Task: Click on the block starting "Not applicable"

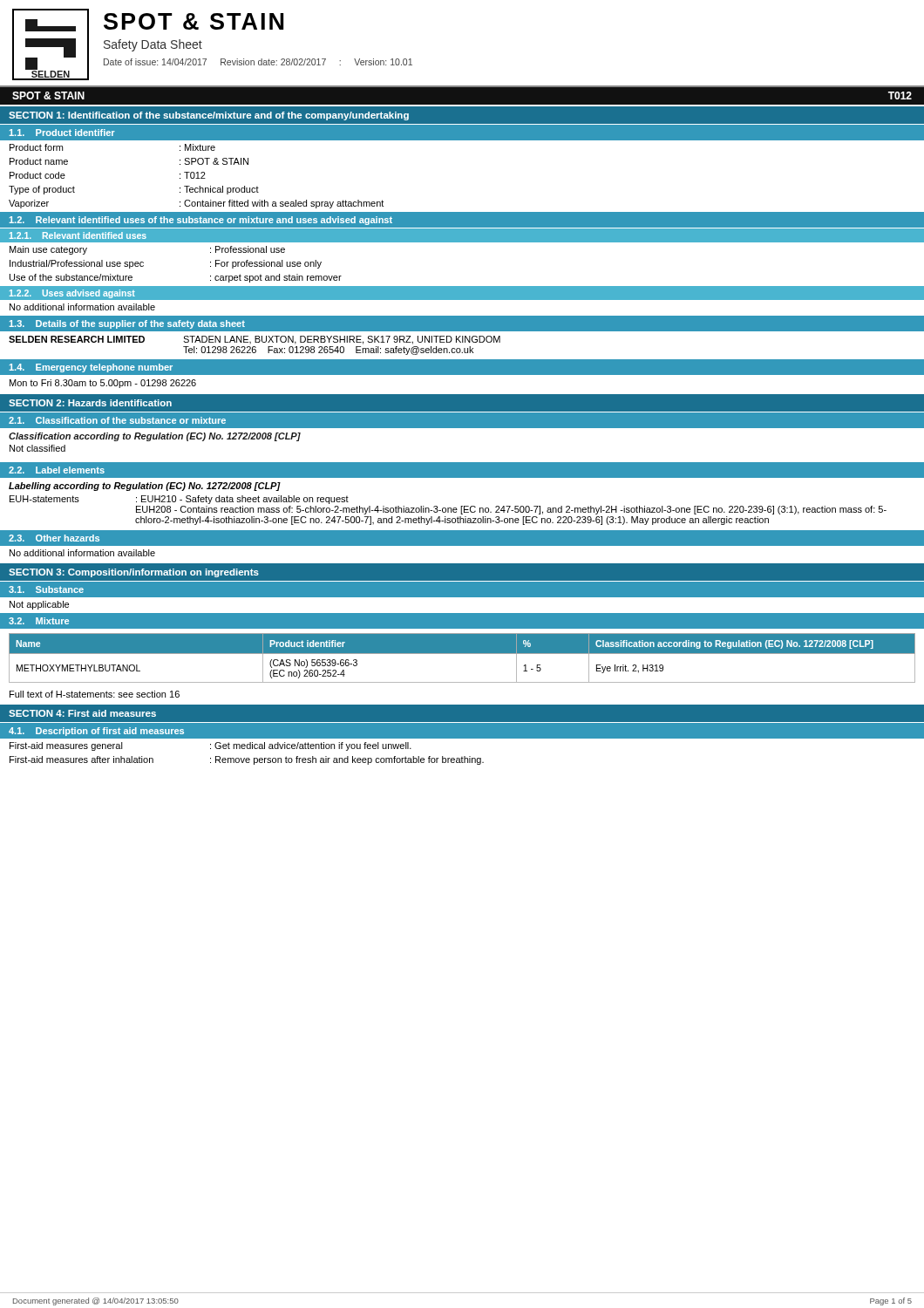Action: (x=39, y=604)
